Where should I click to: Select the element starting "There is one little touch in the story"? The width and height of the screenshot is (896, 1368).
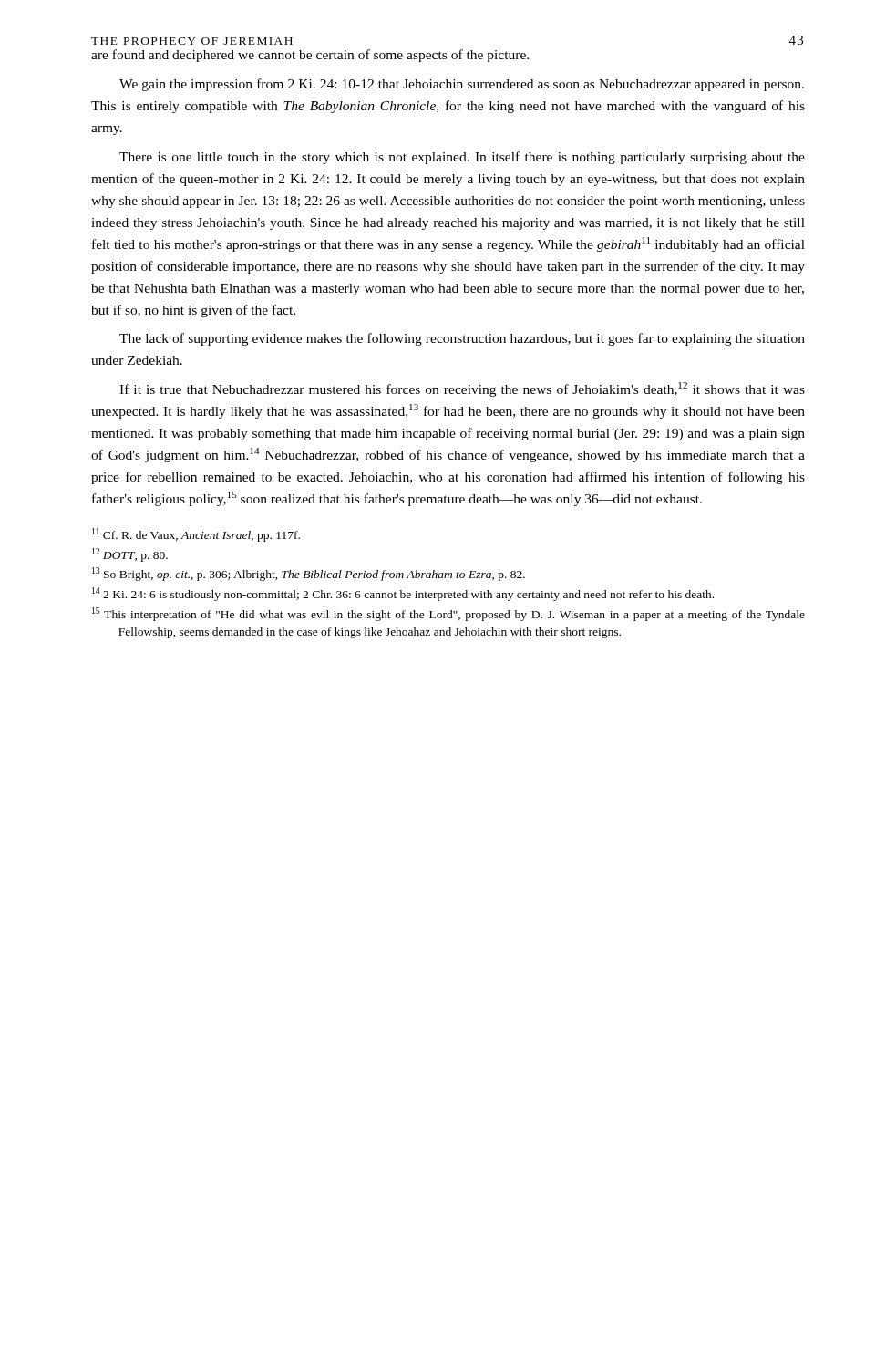(x=448, y=233)
